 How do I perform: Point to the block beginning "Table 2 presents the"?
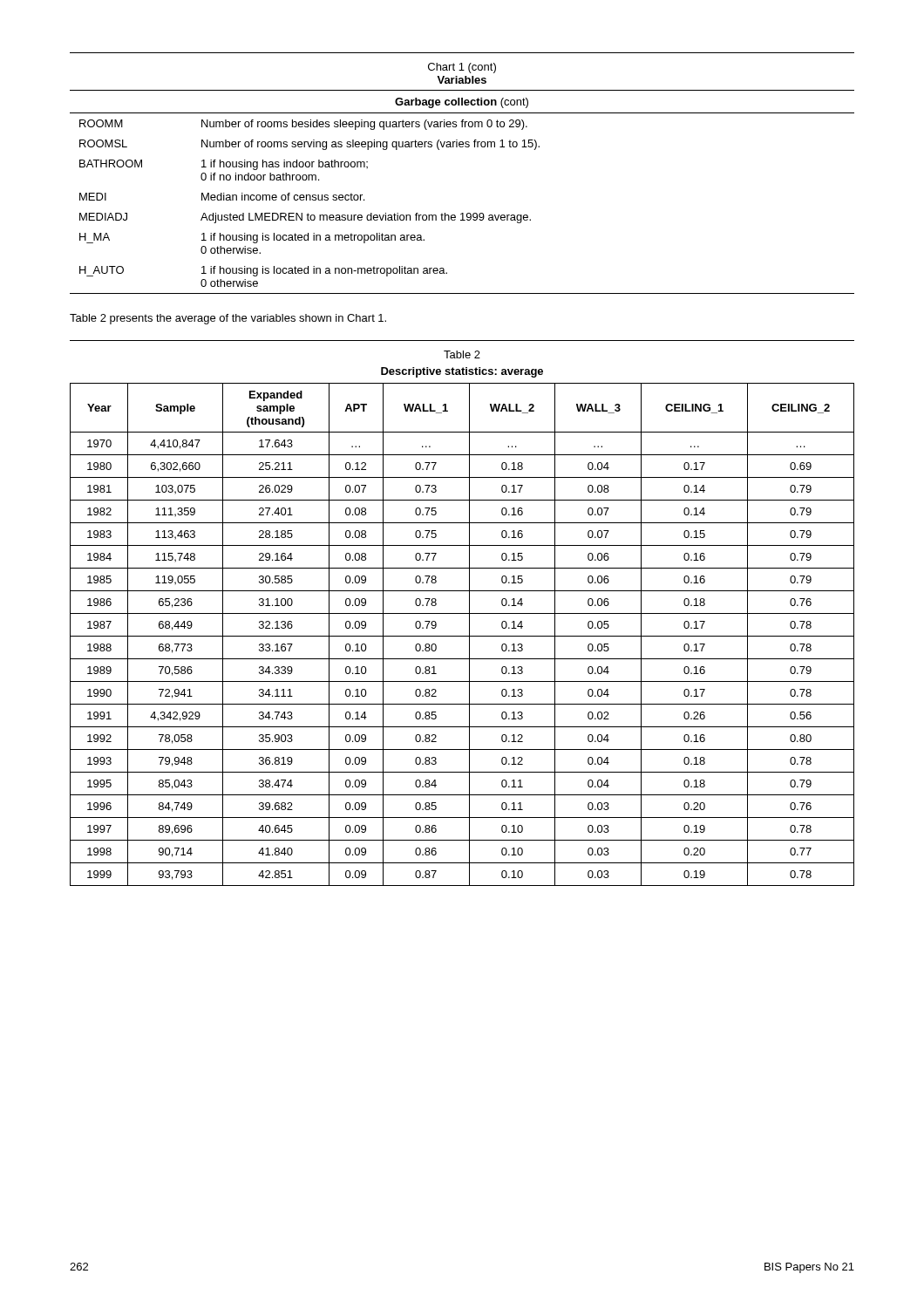click(229, 318)
